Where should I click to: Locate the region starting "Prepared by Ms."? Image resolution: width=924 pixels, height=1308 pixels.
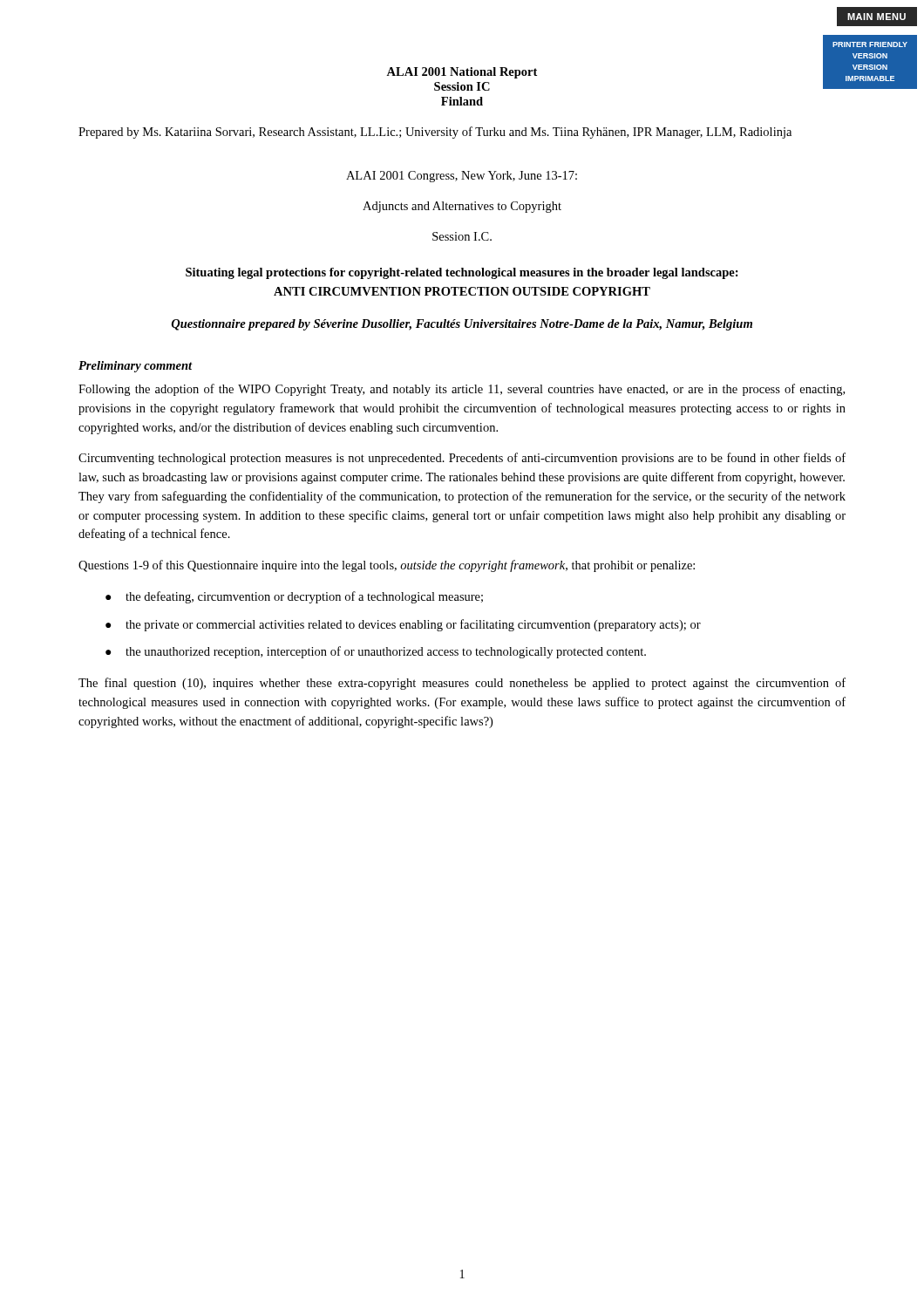tap(435, 132)
